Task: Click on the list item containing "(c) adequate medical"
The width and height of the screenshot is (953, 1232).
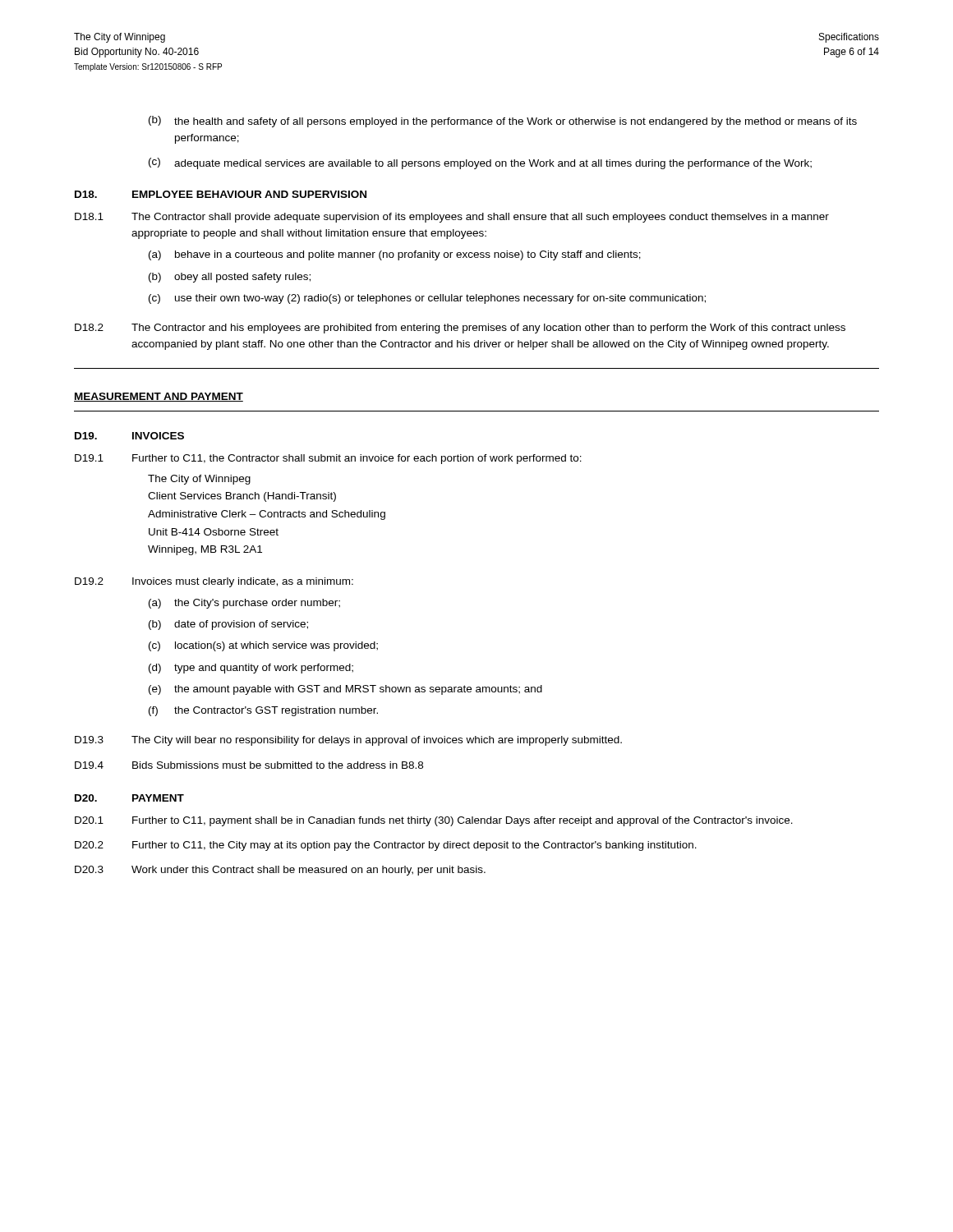Action: pyautogui.click(x=513, y=163)
